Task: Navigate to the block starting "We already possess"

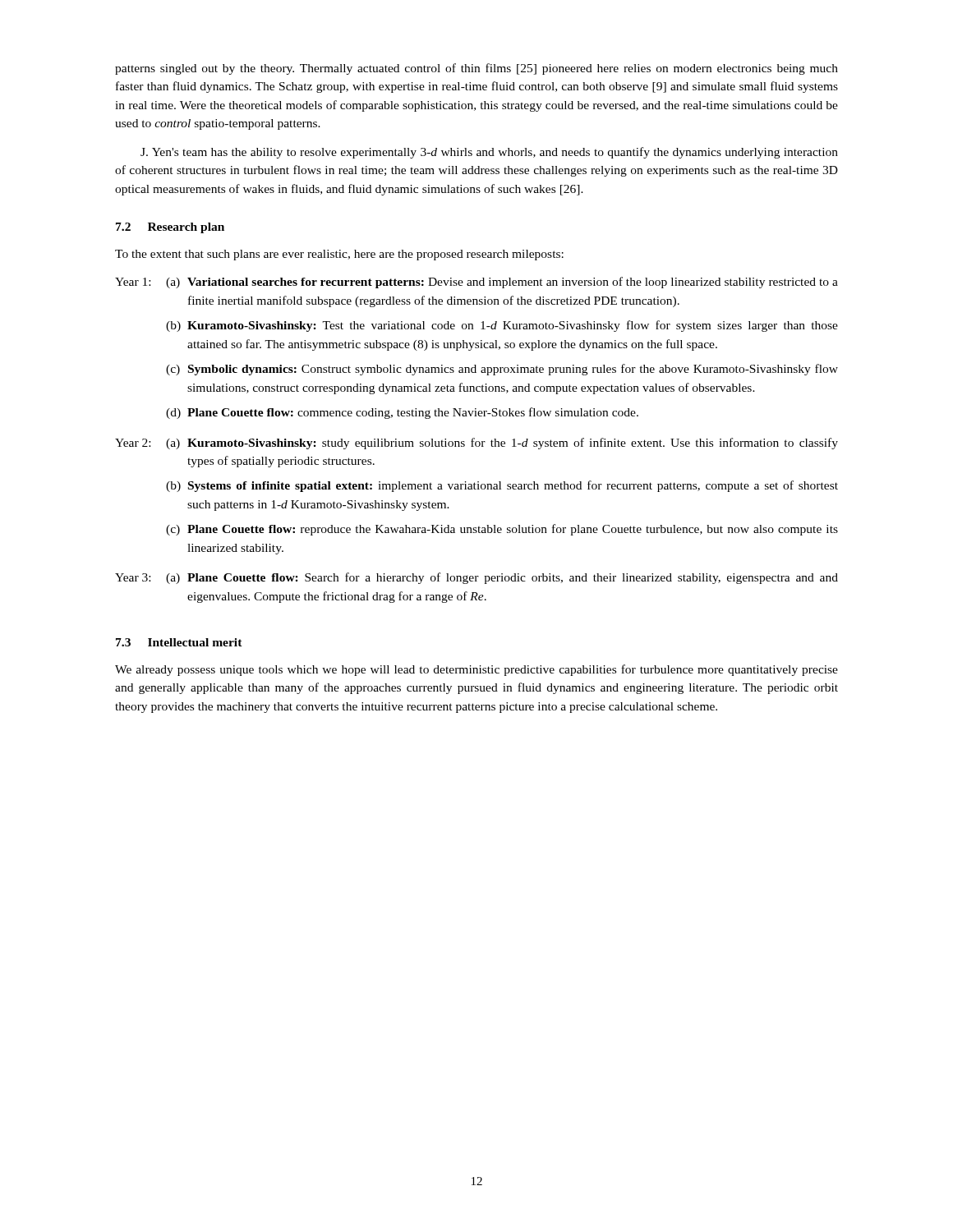Action: [x=476, y=688]
